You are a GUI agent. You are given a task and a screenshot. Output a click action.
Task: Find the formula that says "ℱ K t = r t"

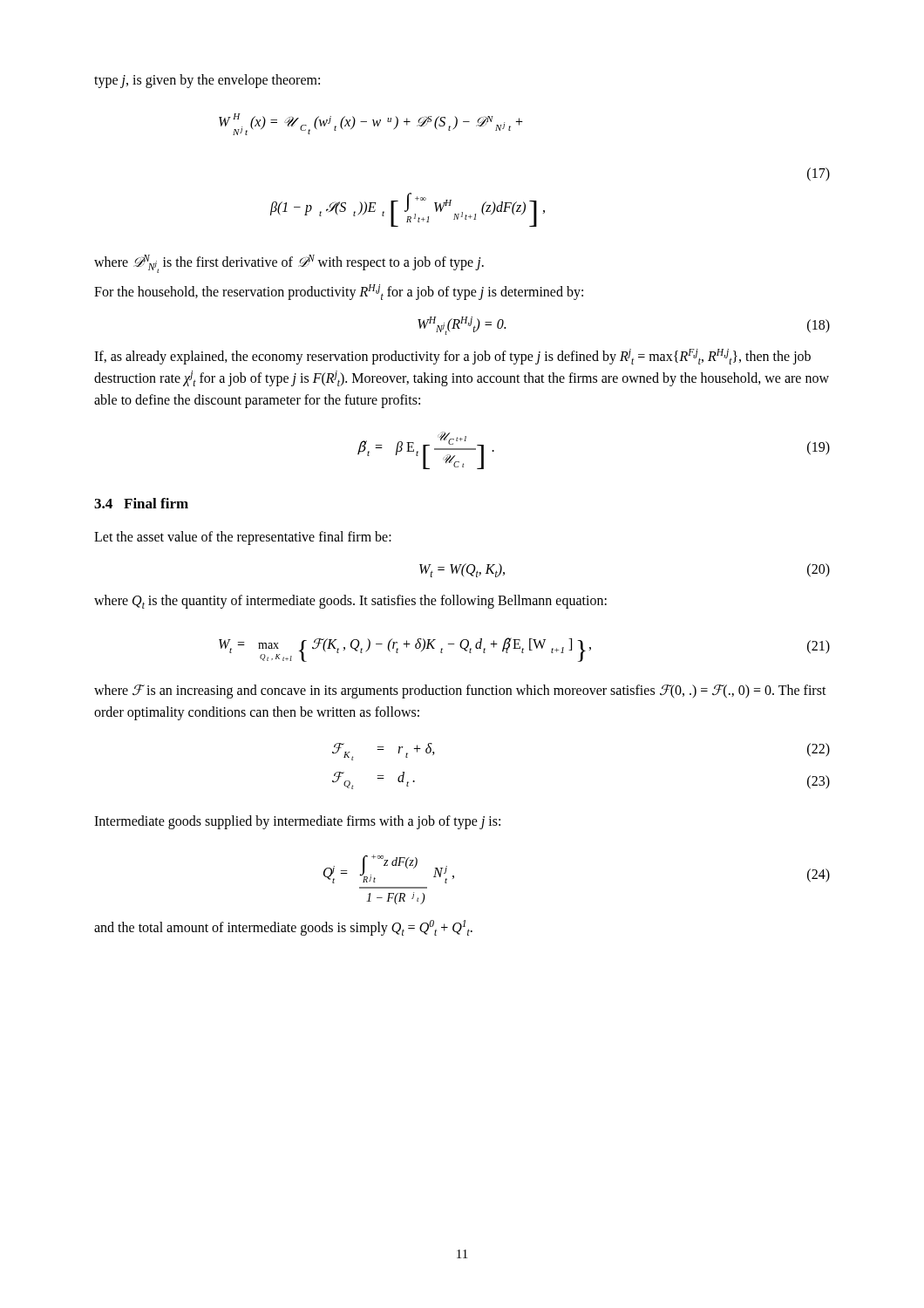point(417,751)
